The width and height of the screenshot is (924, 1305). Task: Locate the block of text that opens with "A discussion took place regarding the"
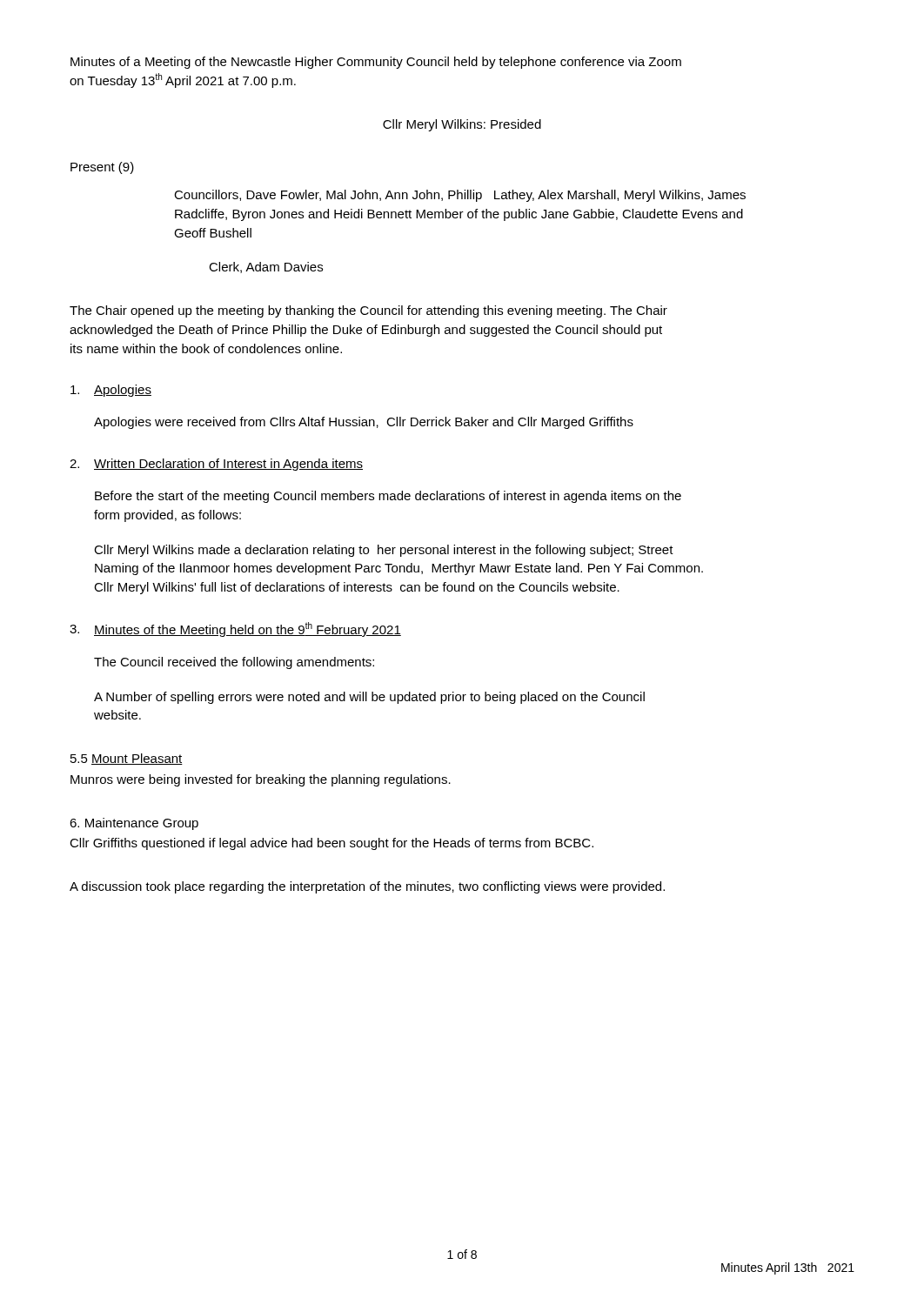click(x=462, y=886)
